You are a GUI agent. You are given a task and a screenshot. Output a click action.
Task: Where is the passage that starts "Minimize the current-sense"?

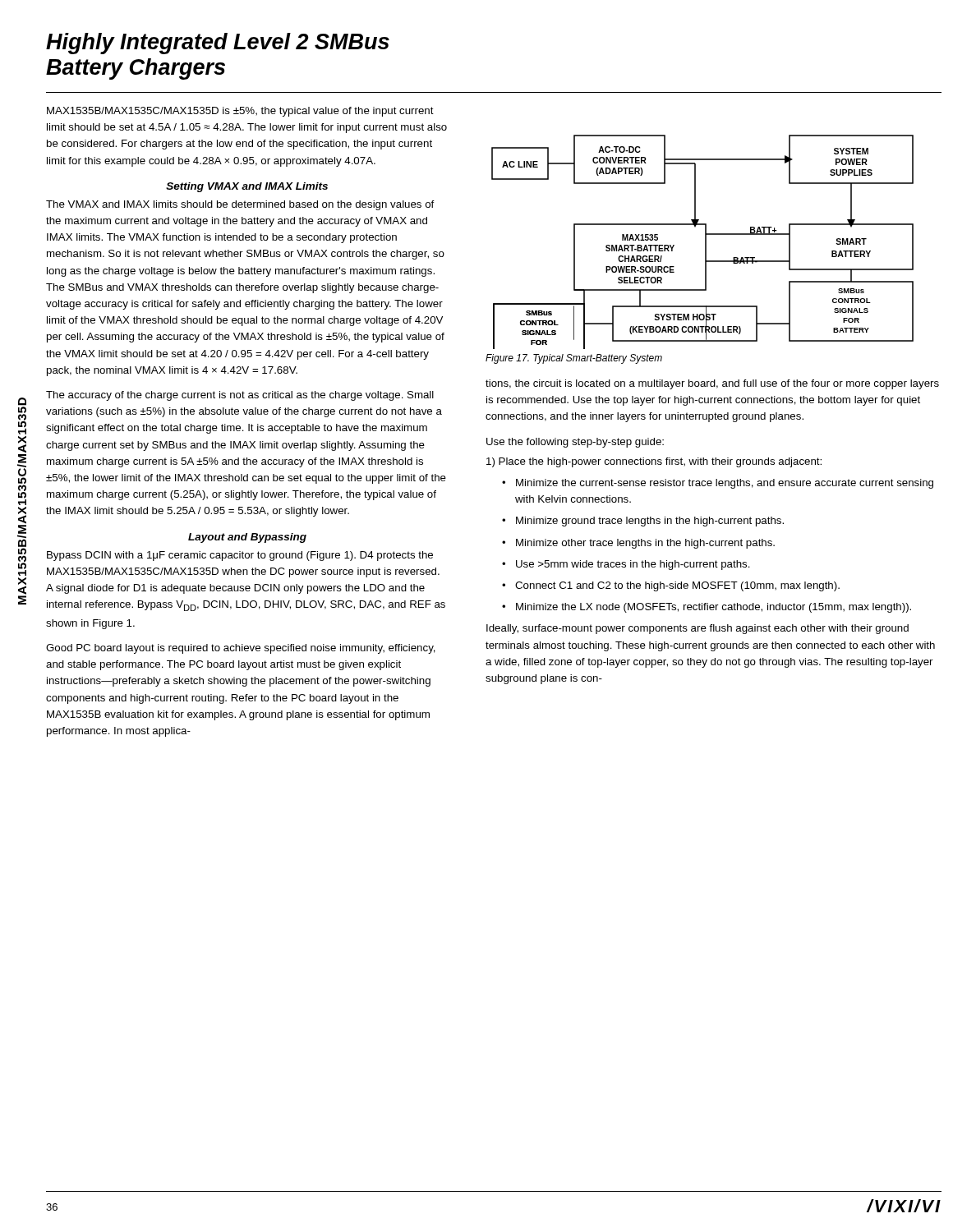pyautogui.click(x=725, y=491)
